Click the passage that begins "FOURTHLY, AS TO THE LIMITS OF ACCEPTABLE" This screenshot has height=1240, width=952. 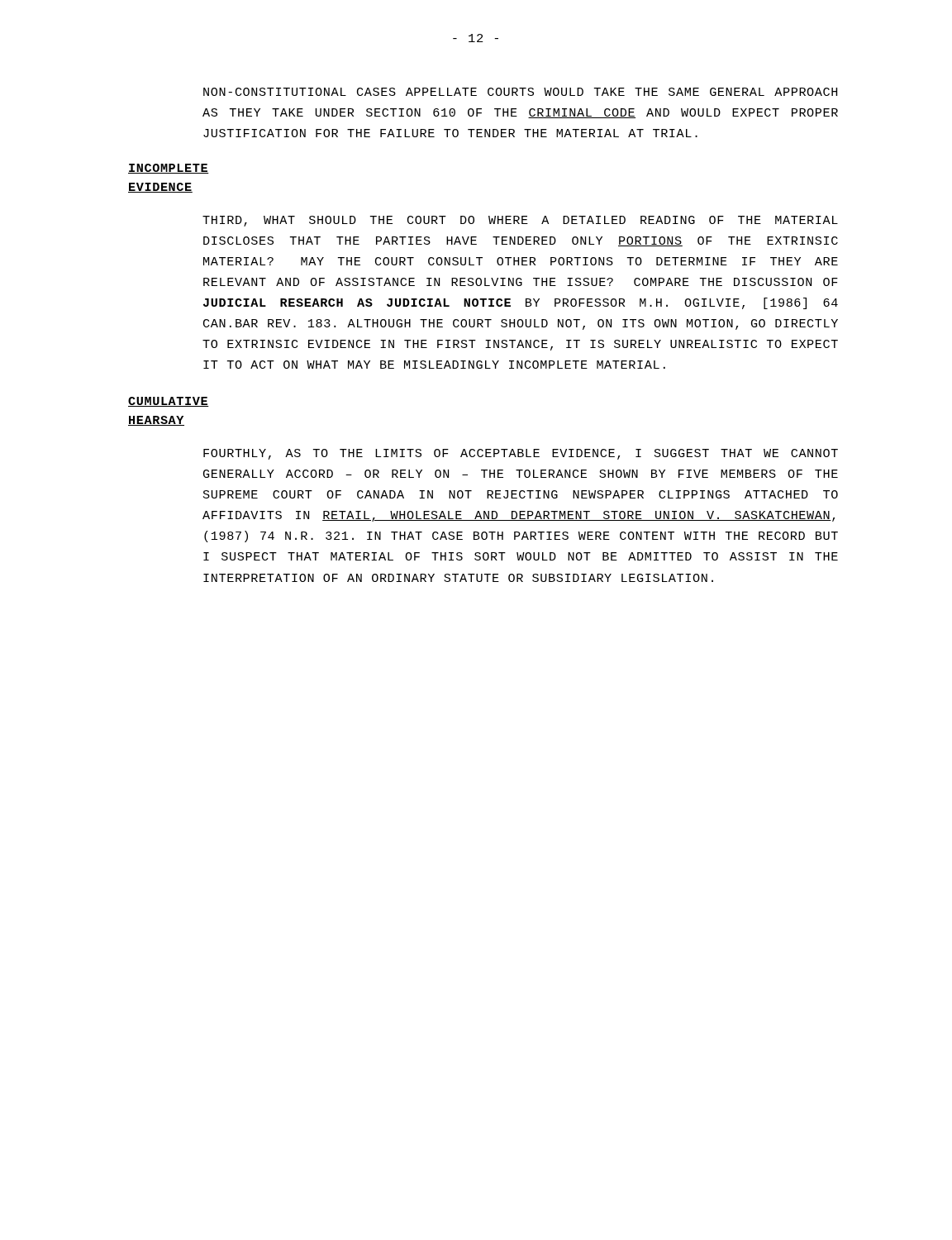(x=521, y=516)
